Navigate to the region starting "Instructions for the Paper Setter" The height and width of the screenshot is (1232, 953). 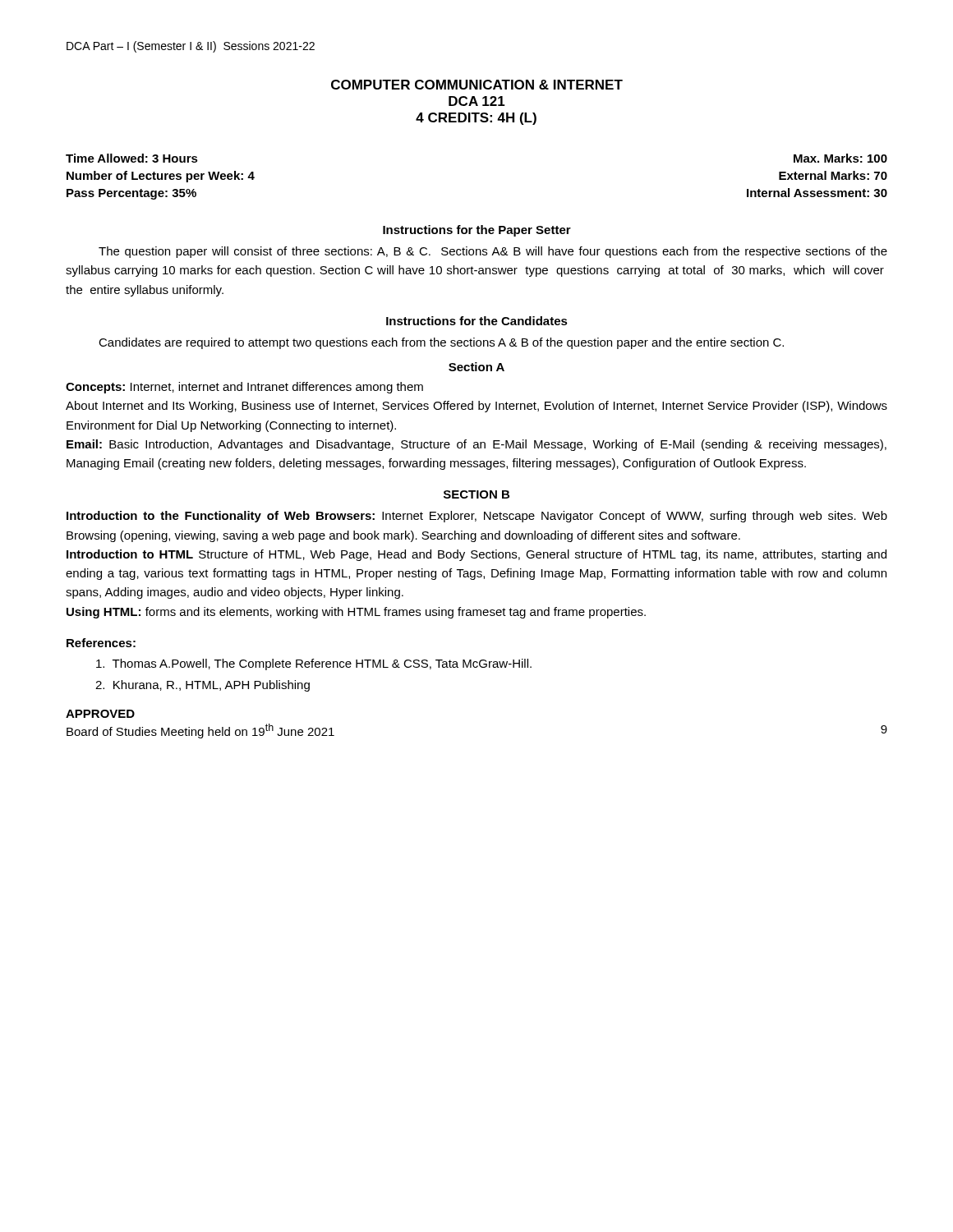tap(476, 230)
